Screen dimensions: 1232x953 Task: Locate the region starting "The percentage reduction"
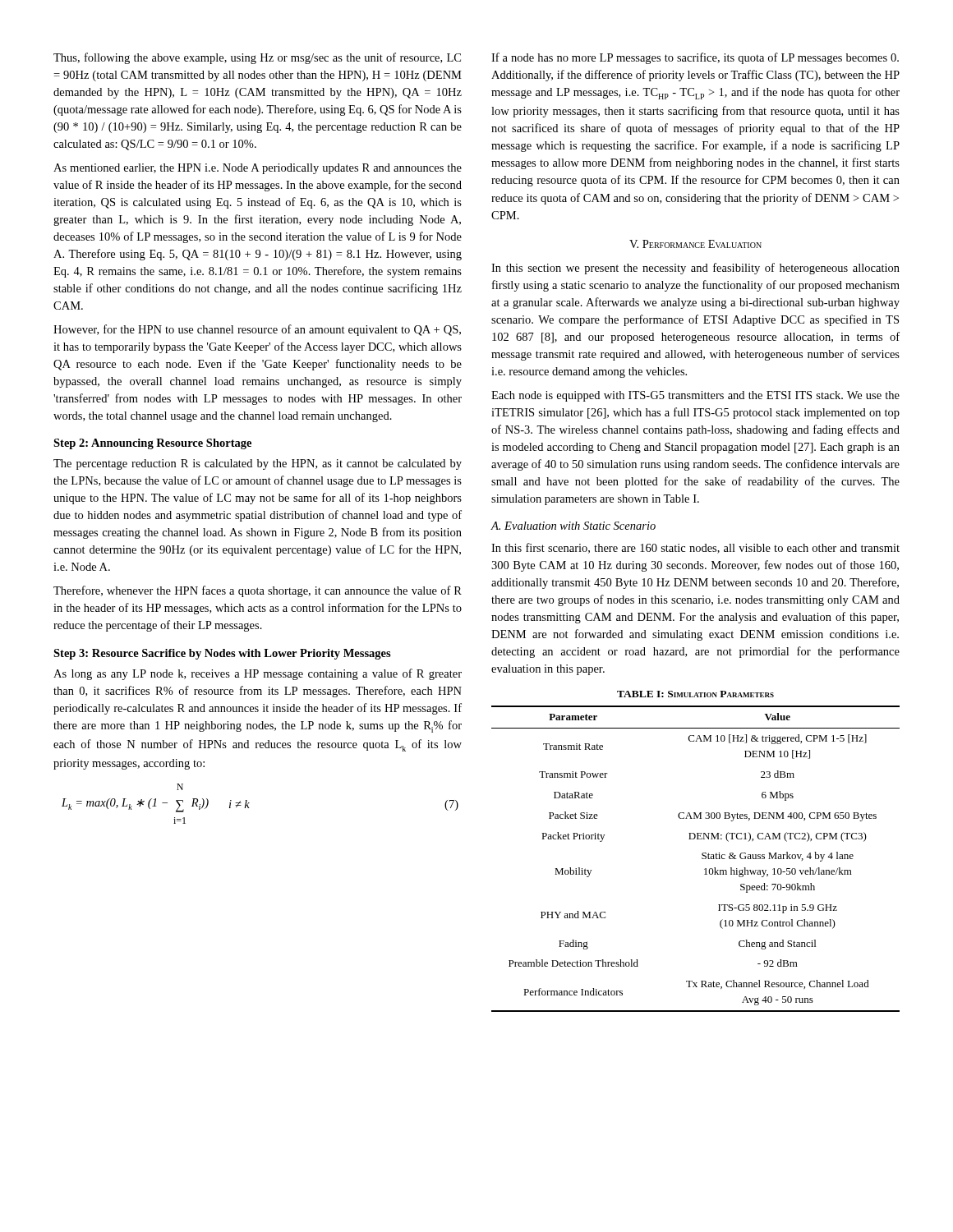pos(258,516)
